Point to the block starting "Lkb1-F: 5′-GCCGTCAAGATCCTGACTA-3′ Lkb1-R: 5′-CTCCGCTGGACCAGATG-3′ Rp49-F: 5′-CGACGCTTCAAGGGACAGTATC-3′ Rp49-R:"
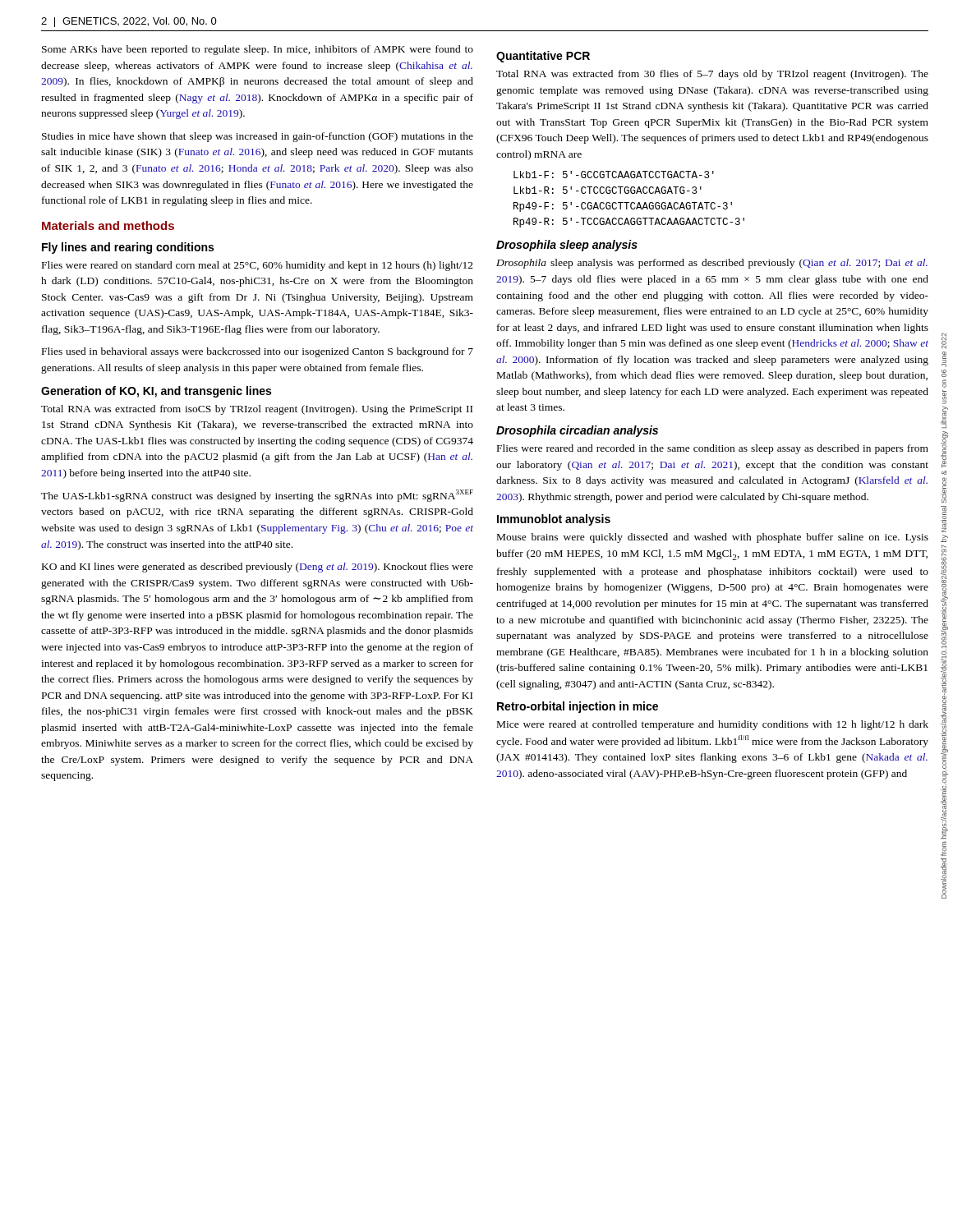 coord(720,199)
